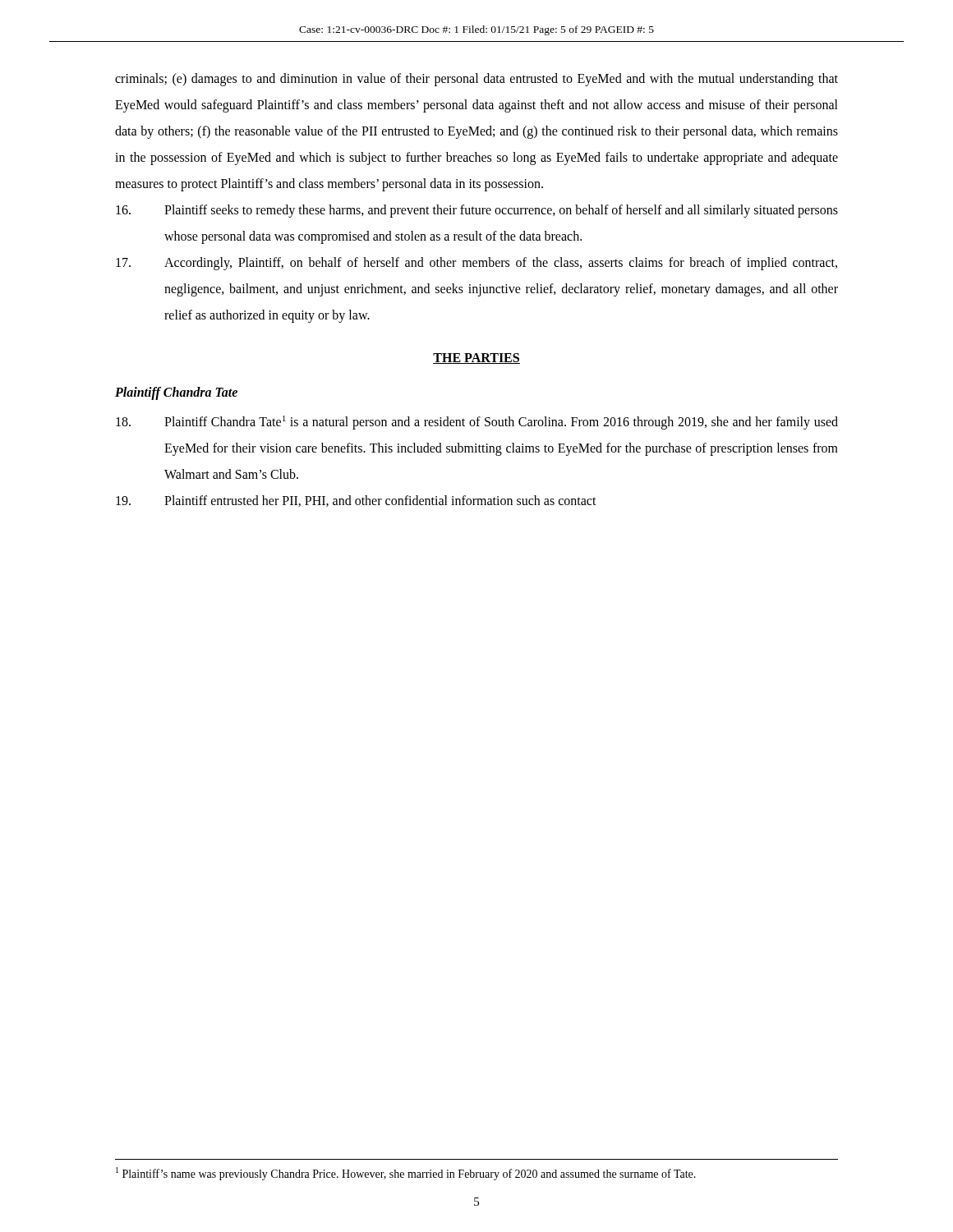Click on the text starting "criminals; (e) damages to and"
This screenshot has height=1232, width=953.
[x=476, y=131]
